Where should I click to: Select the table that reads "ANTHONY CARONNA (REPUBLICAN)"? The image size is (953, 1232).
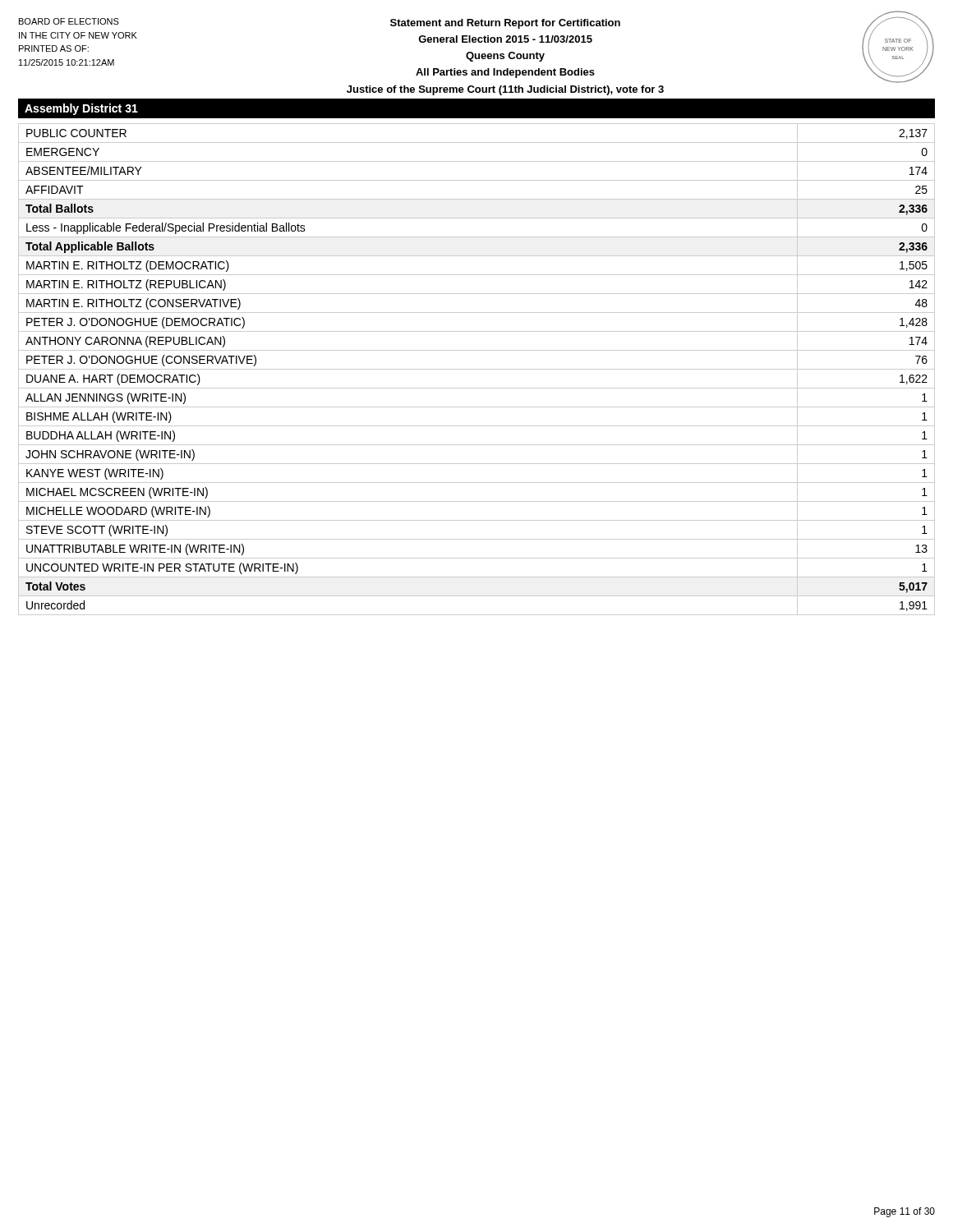(x=476, y=369)
